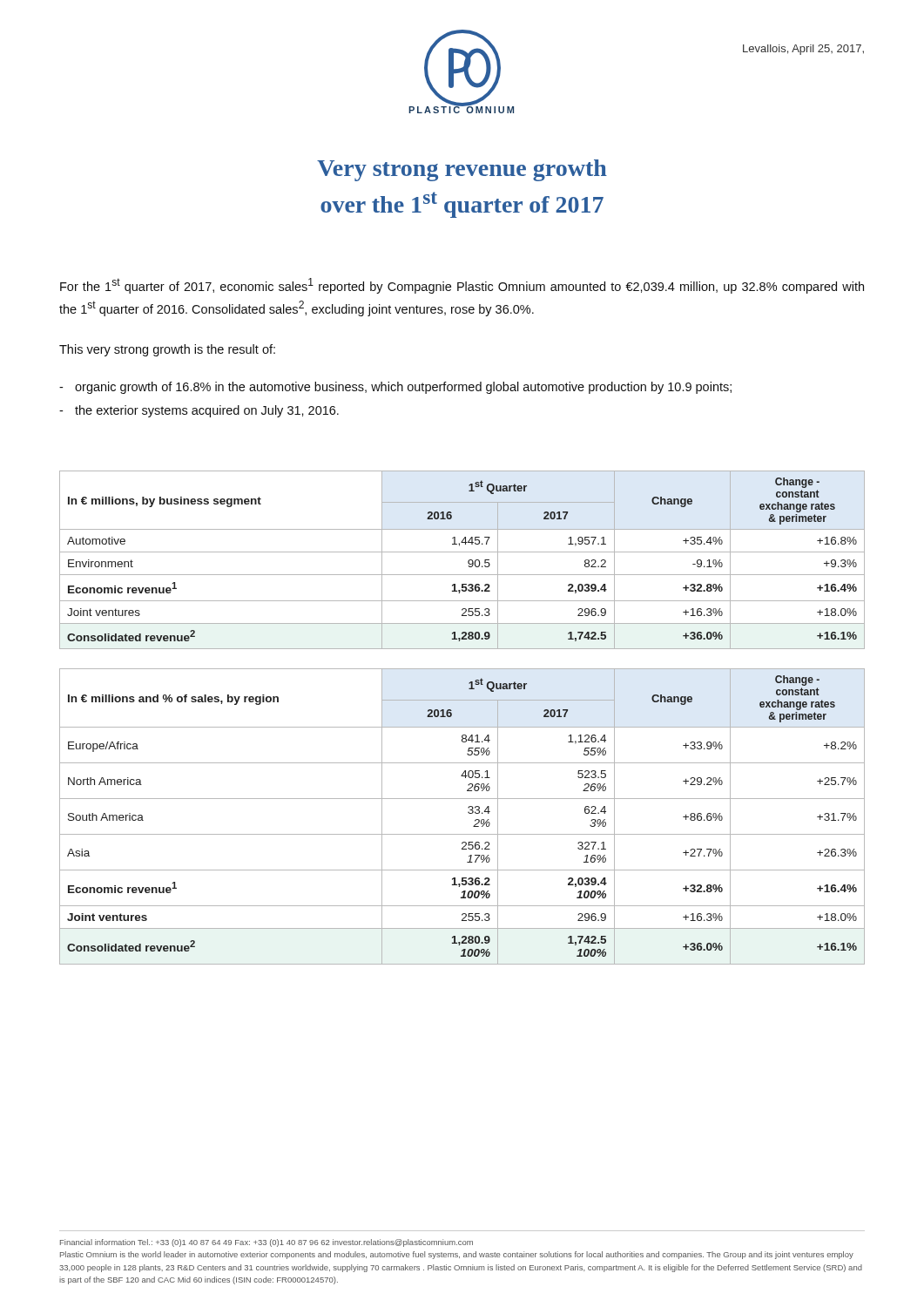Screen dimensions: 1307x924
Task: Click on the text block containing "For the 1st quarter of"
Action: coord(462,316)
